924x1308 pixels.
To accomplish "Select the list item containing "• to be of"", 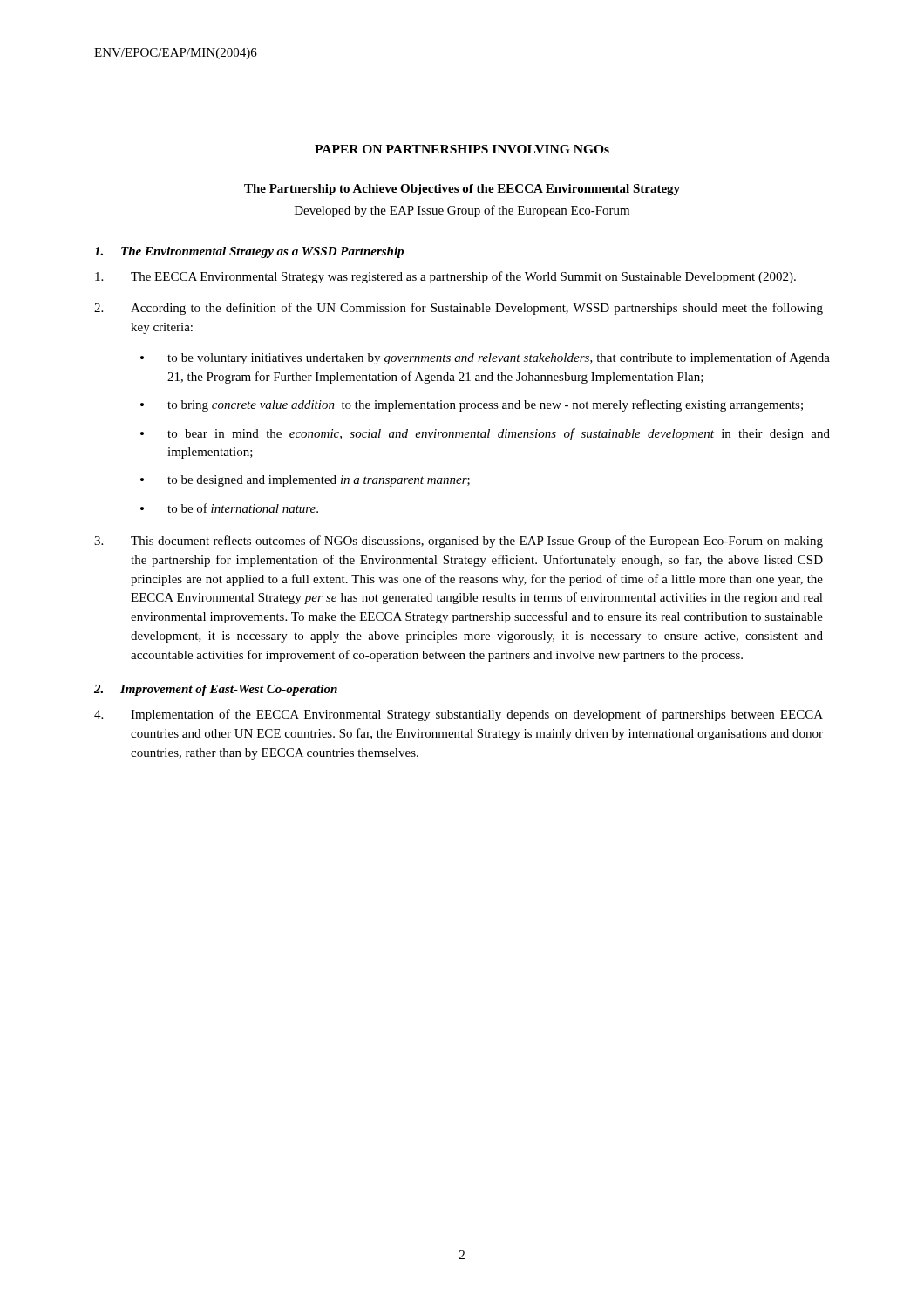I will coord(229,508).
